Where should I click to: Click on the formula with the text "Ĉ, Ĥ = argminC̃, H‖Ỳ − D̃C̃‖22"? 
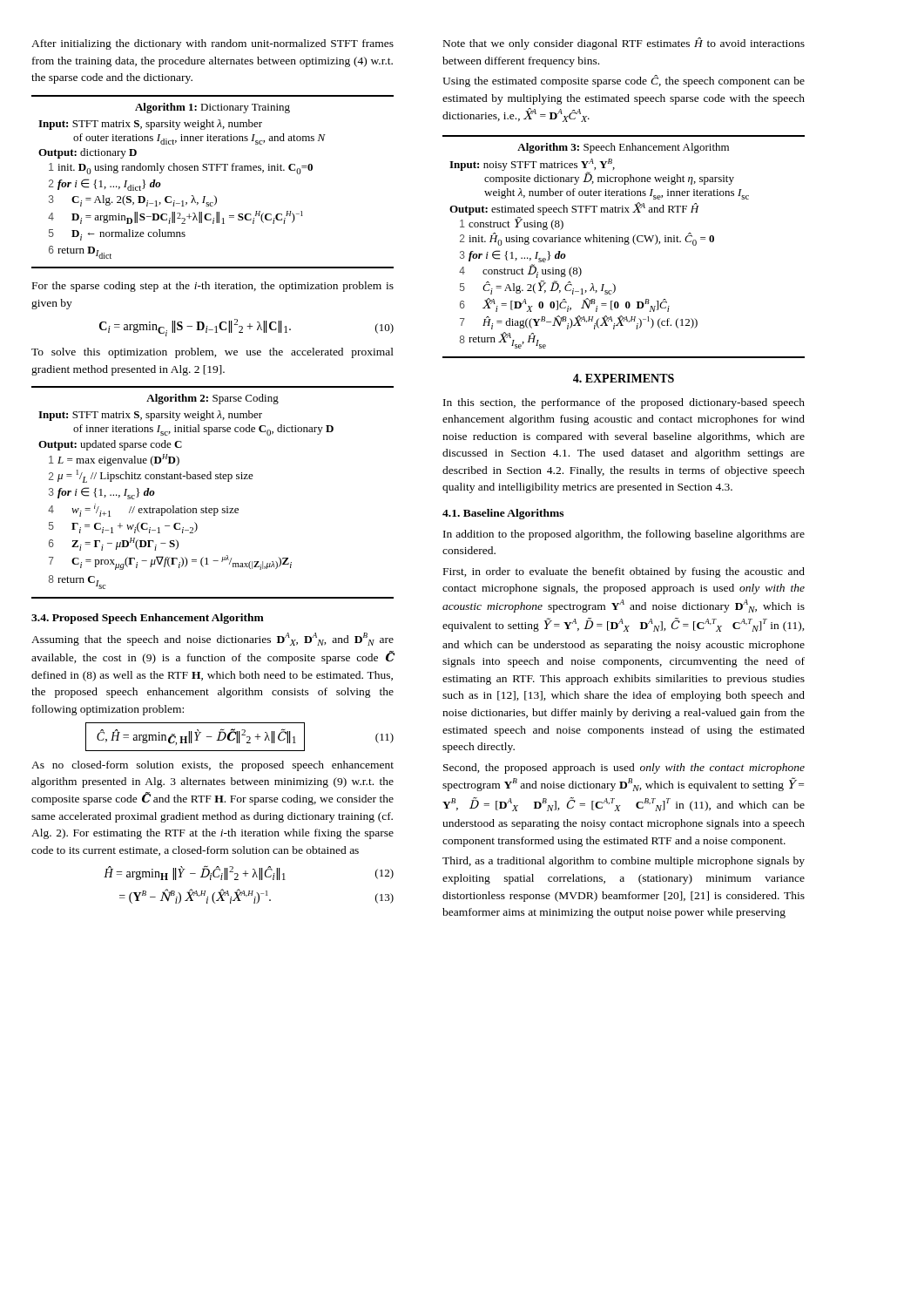212,737
